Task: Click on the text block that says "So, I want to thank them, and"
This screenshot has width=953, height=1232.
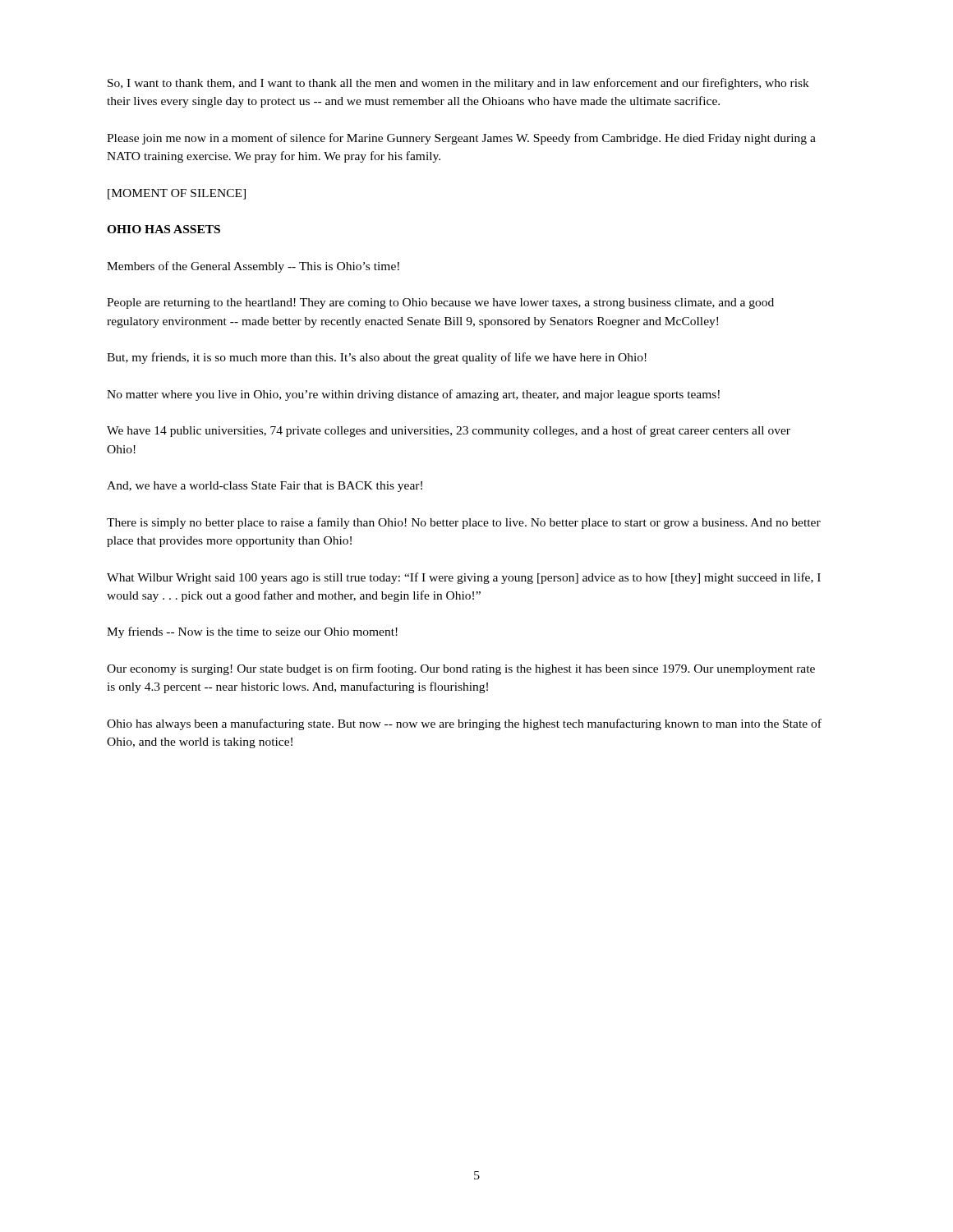Action: tap(458, 92)
